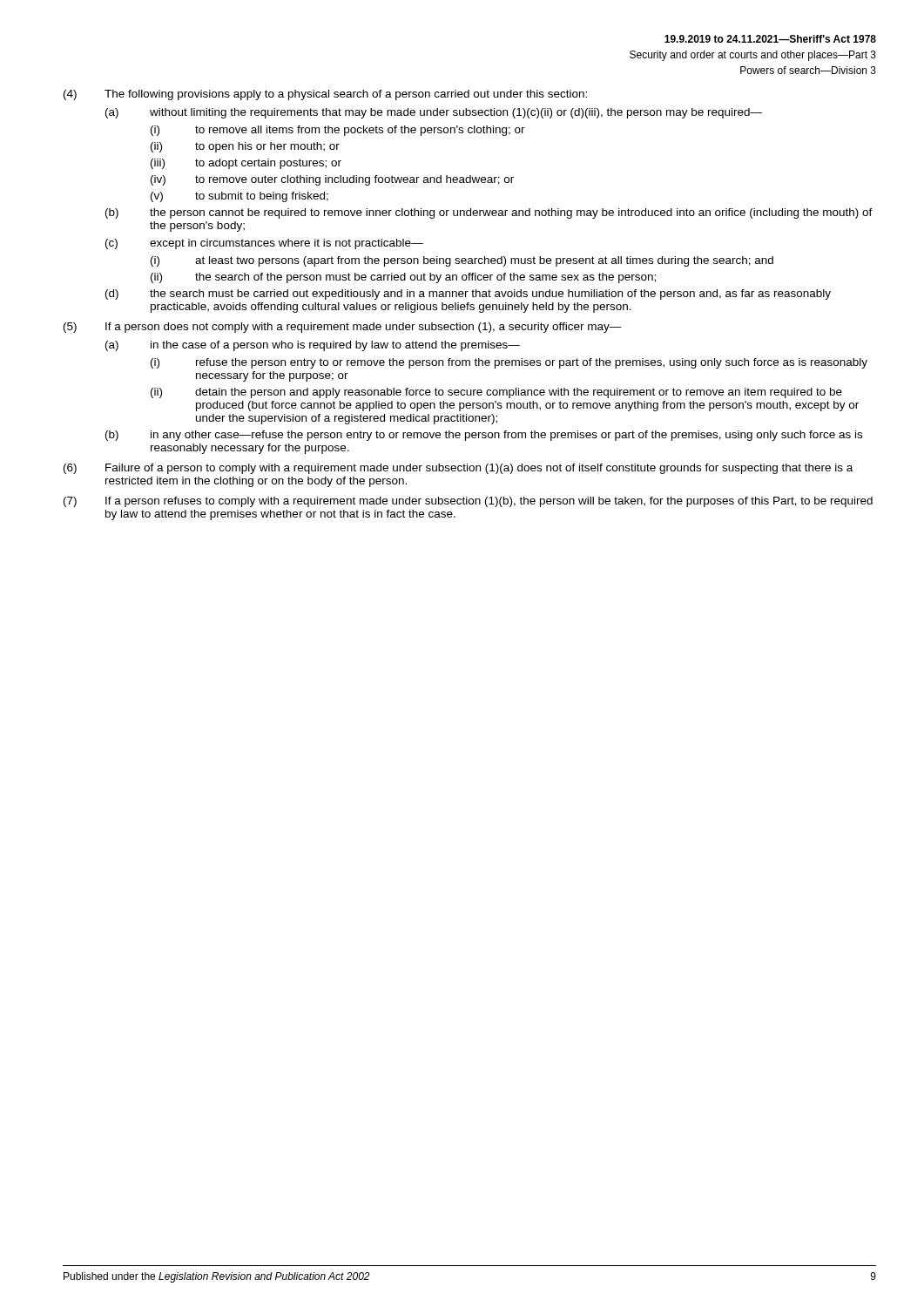Click on the text block starting "except in circumstances where it is not"
This screenshot has width=924, height=1307.
286,243
